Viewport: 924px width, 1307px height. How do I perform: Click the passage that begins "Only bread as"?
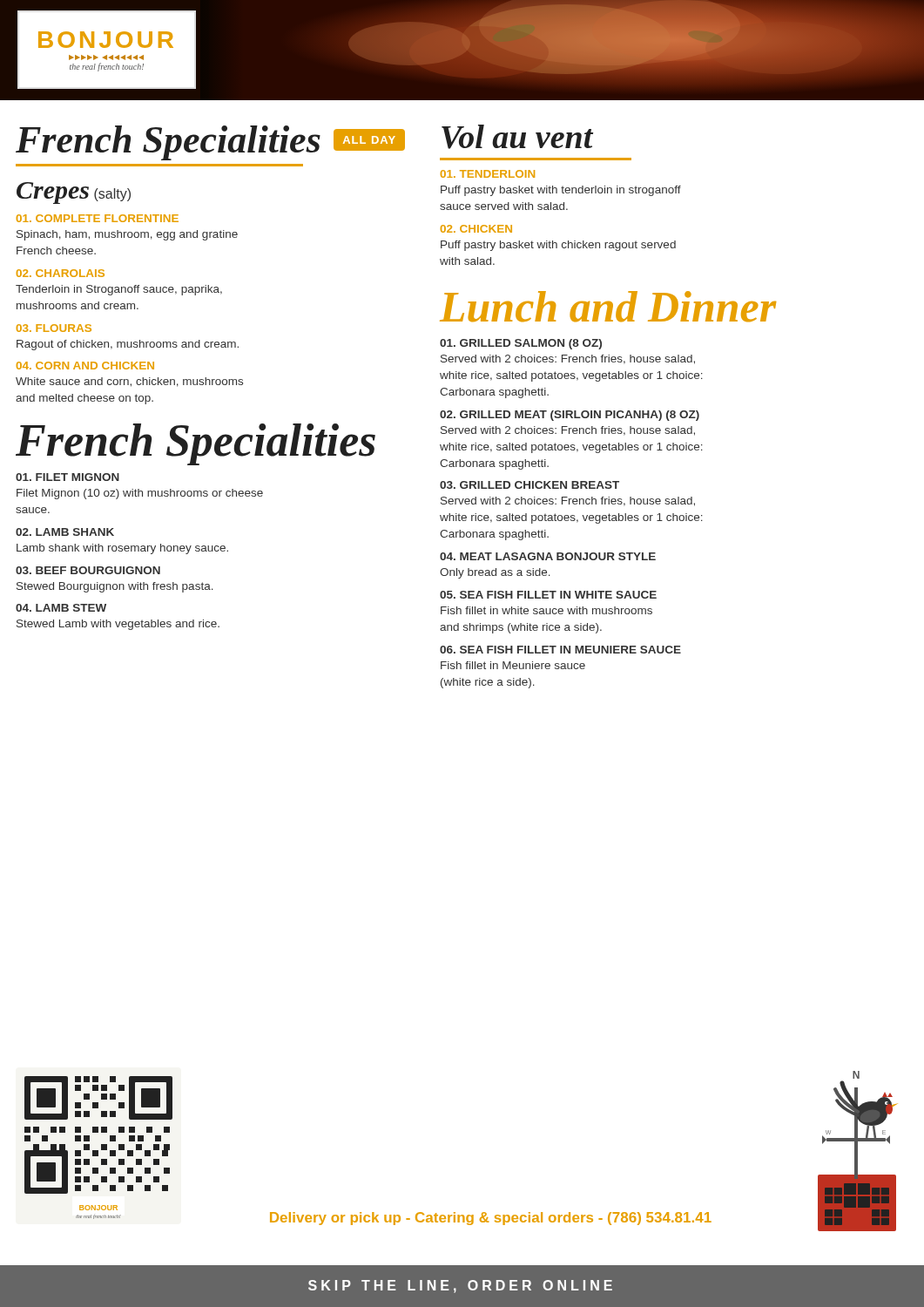pyautogui.click(x=495, y=572)
